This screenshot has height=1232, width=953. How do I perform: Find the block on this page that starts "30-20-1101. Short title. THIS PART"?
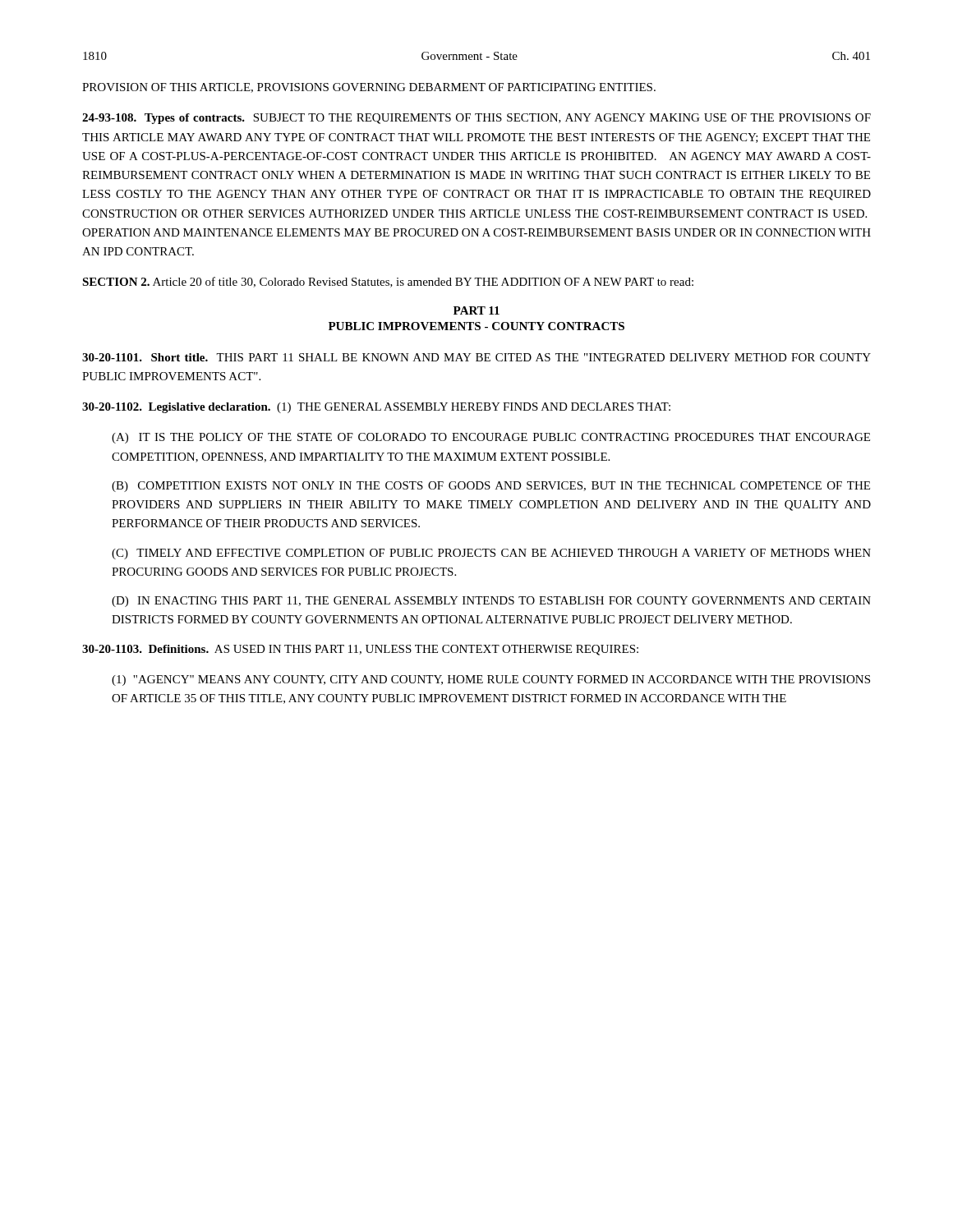coord(476,366)
